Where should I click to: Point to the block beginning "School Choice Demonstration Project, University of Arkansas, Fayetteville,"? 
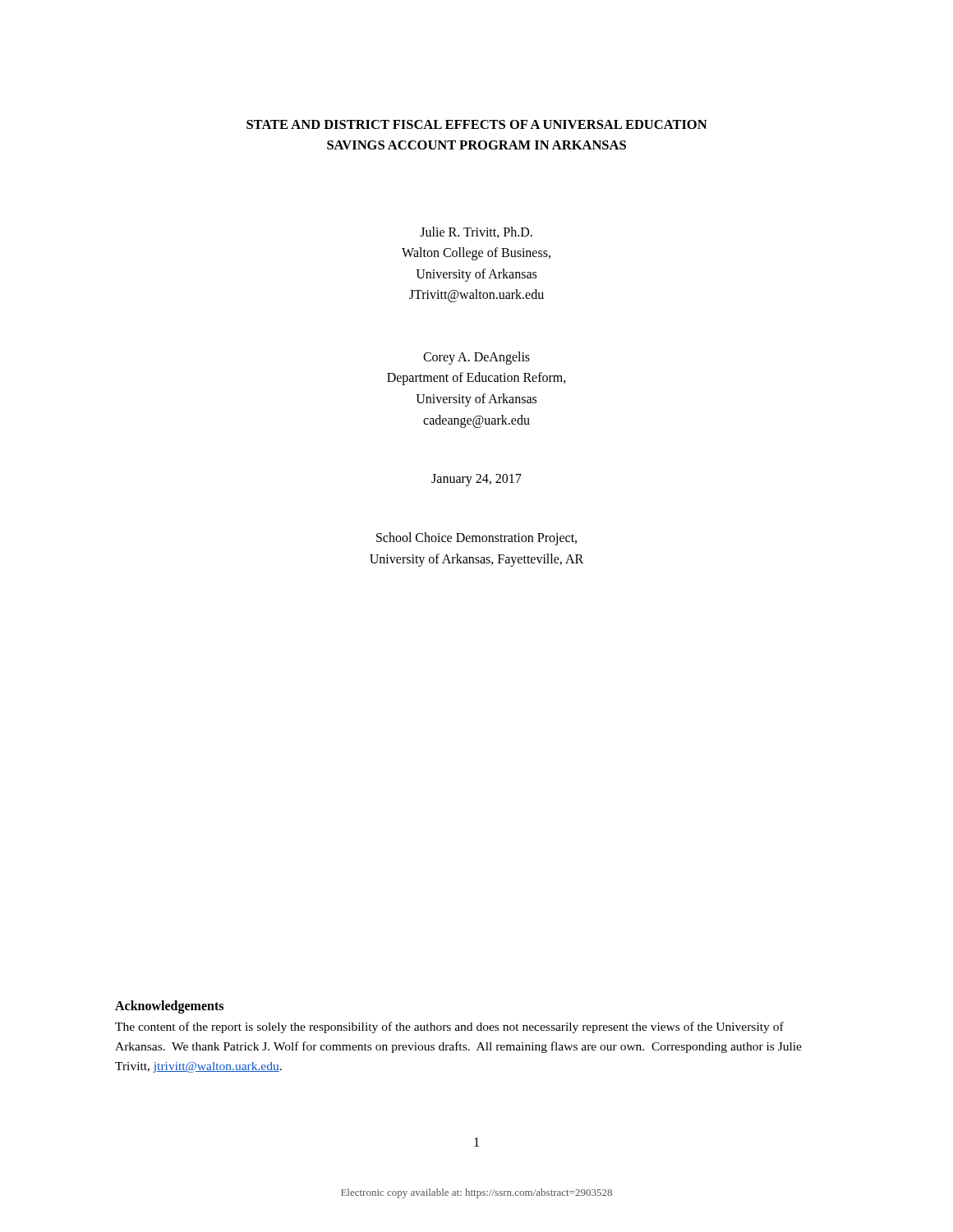[x=476, y=549]
